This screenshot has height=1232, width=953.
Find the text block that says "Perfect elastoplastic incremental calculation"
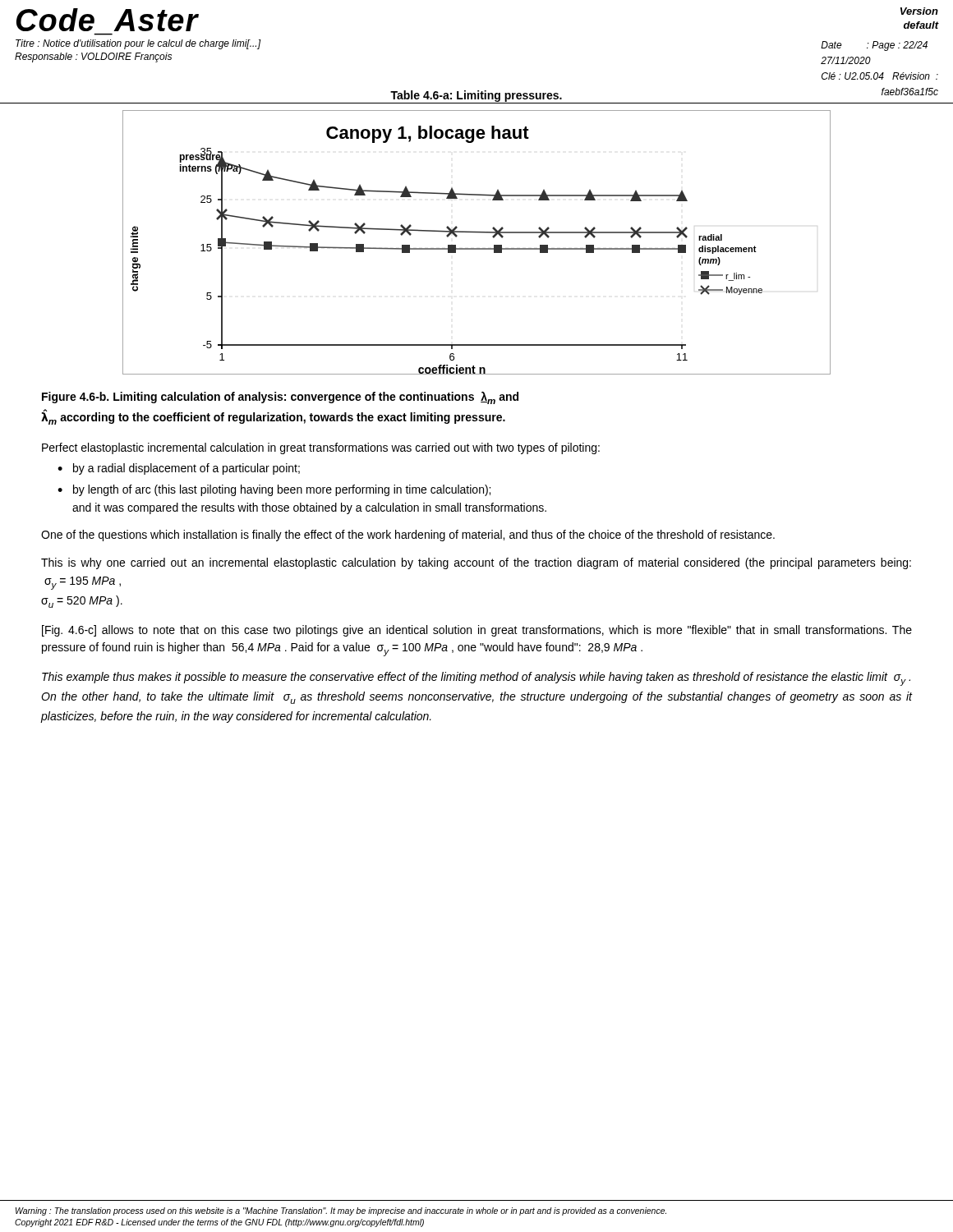tap(321, 448)
